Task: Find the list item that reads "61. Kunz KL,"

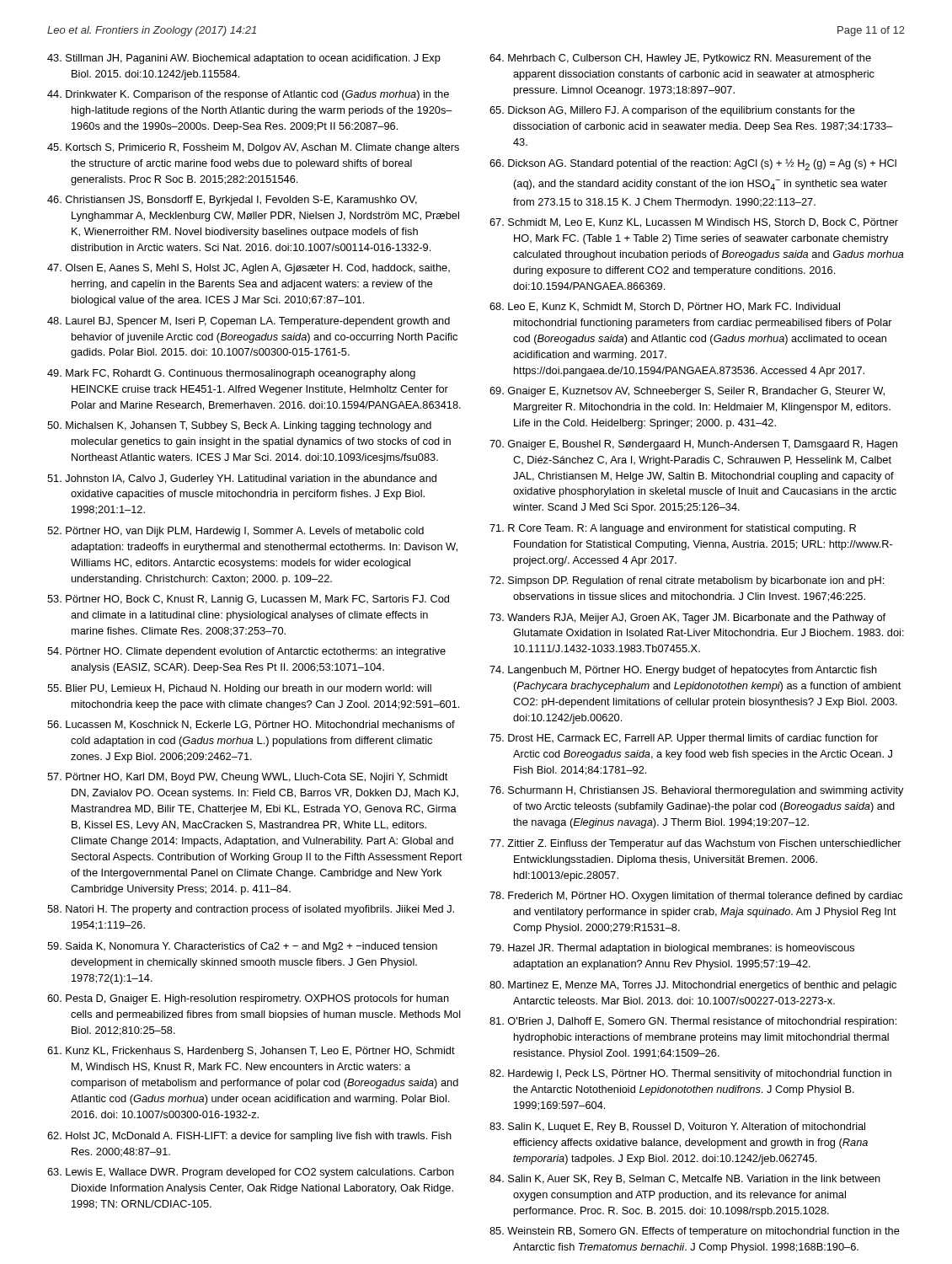Action: [253, 1083]
